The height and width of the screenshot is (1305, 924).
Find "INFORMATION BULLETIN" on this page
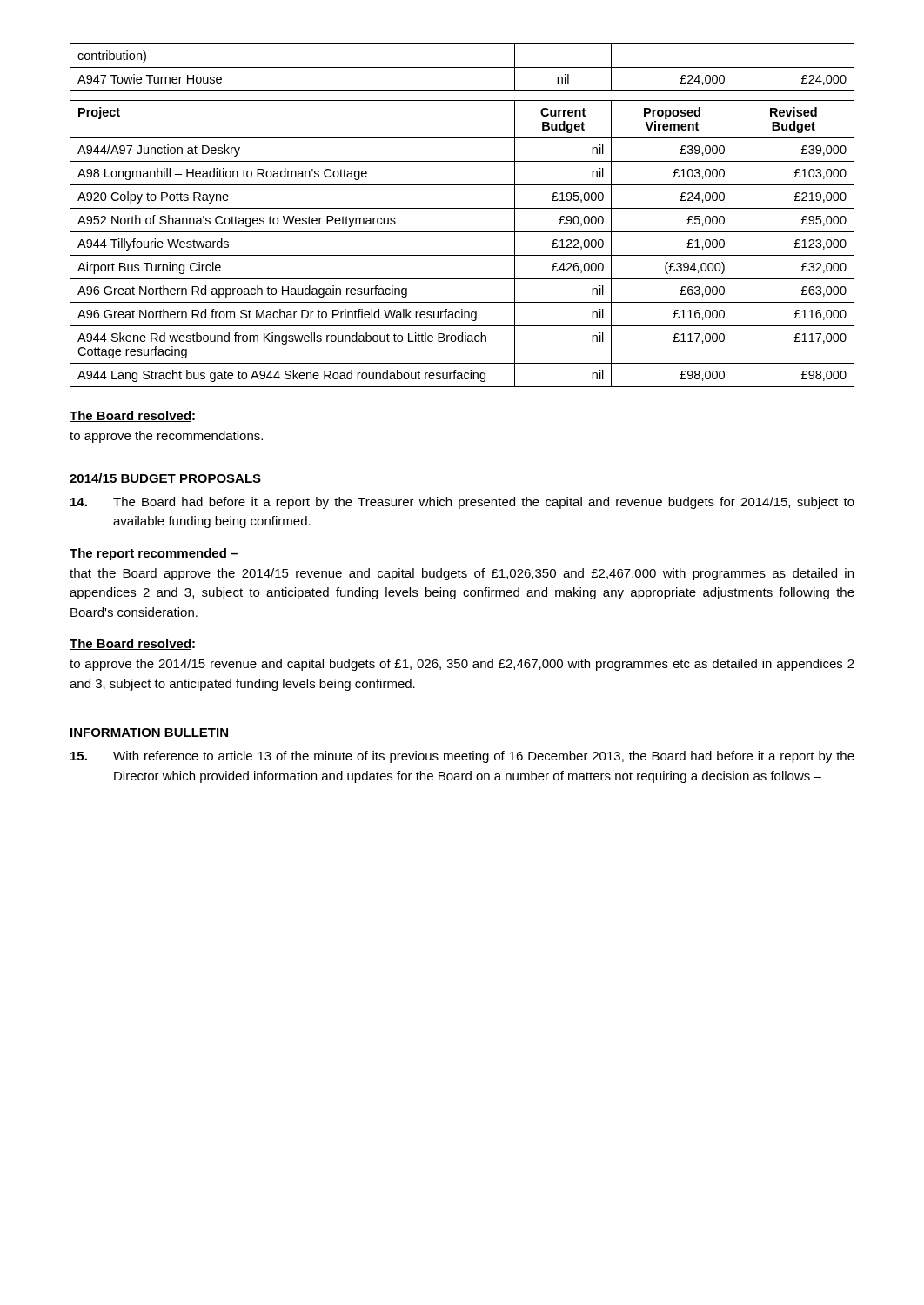pyautogui.click(x=149, y=732)
